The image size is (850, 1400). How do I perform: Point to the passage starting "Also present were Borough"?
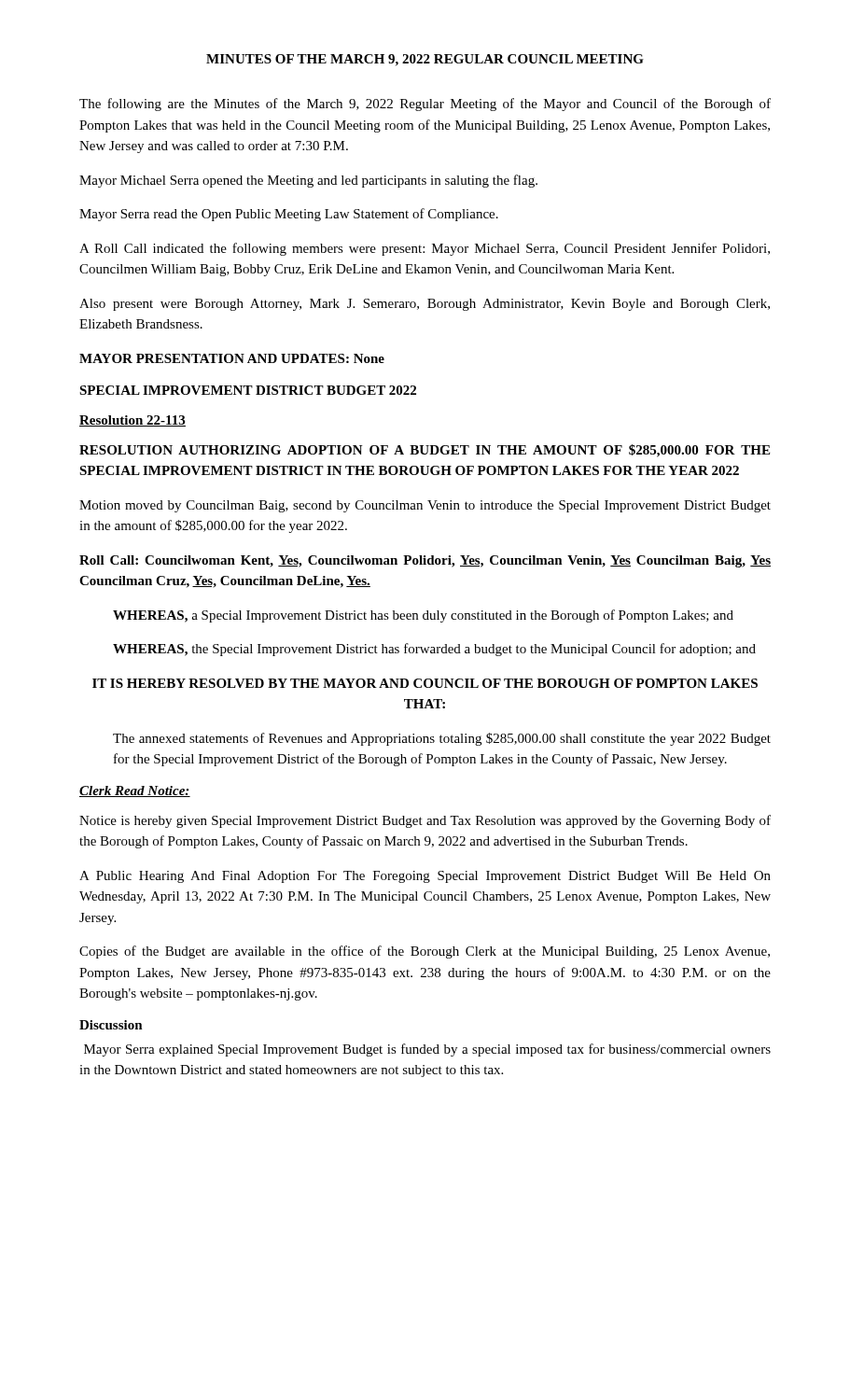pos(425,313)
